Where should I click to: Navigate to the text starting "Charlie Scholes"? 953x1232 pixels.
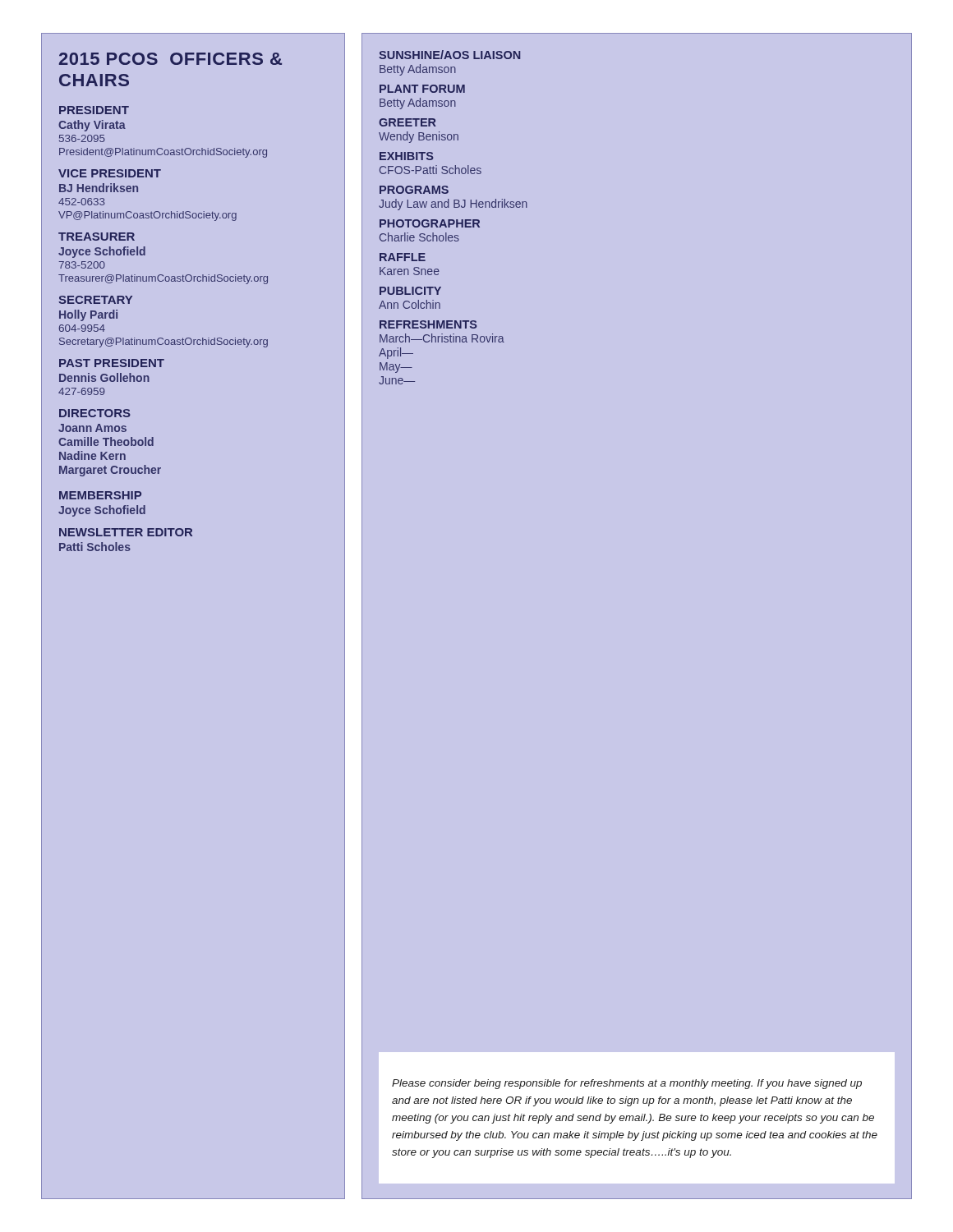click(x=419, y=237)
